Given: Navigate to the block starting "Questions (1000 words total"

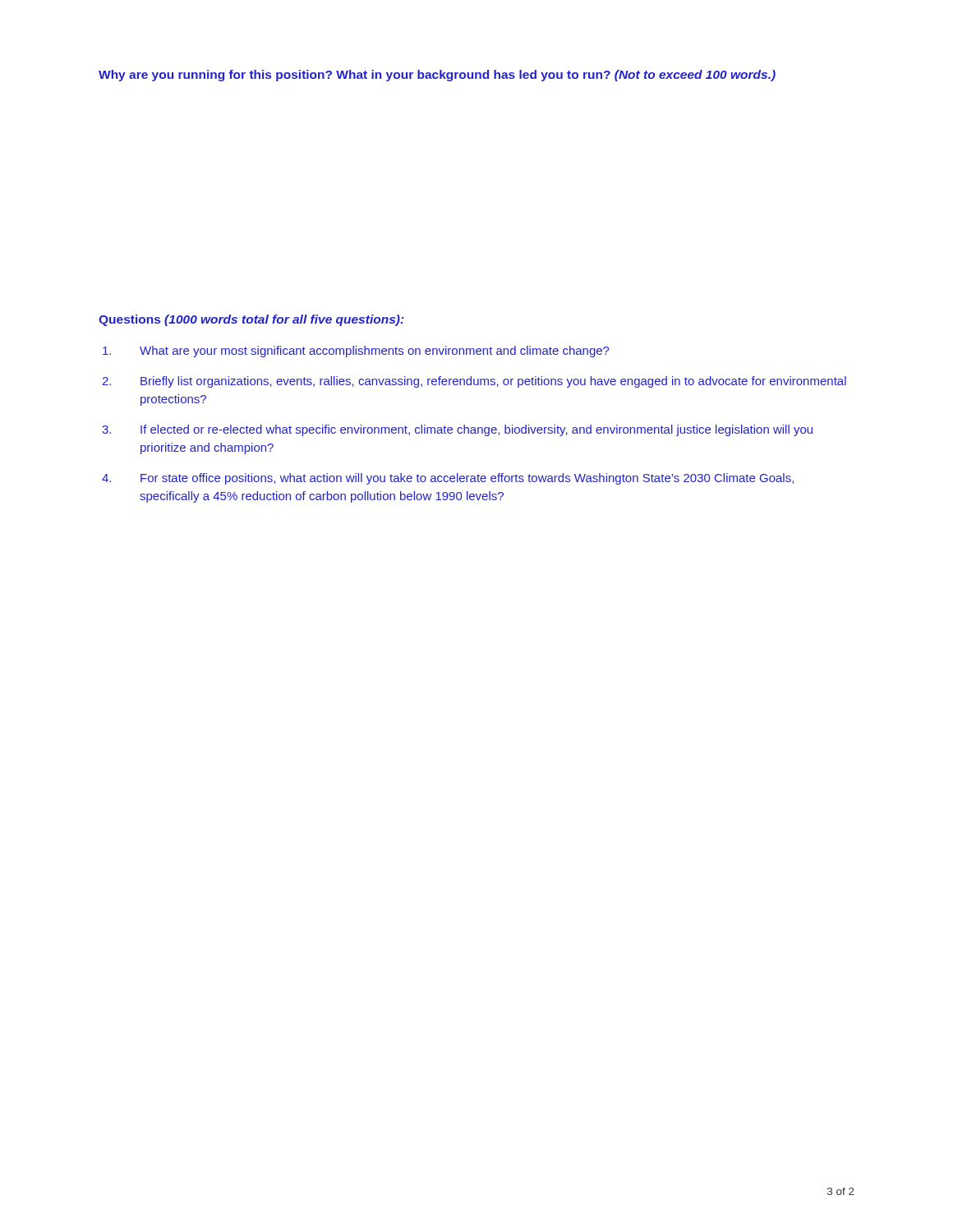Looking at the screenshot, I should (x=251, y=319).
